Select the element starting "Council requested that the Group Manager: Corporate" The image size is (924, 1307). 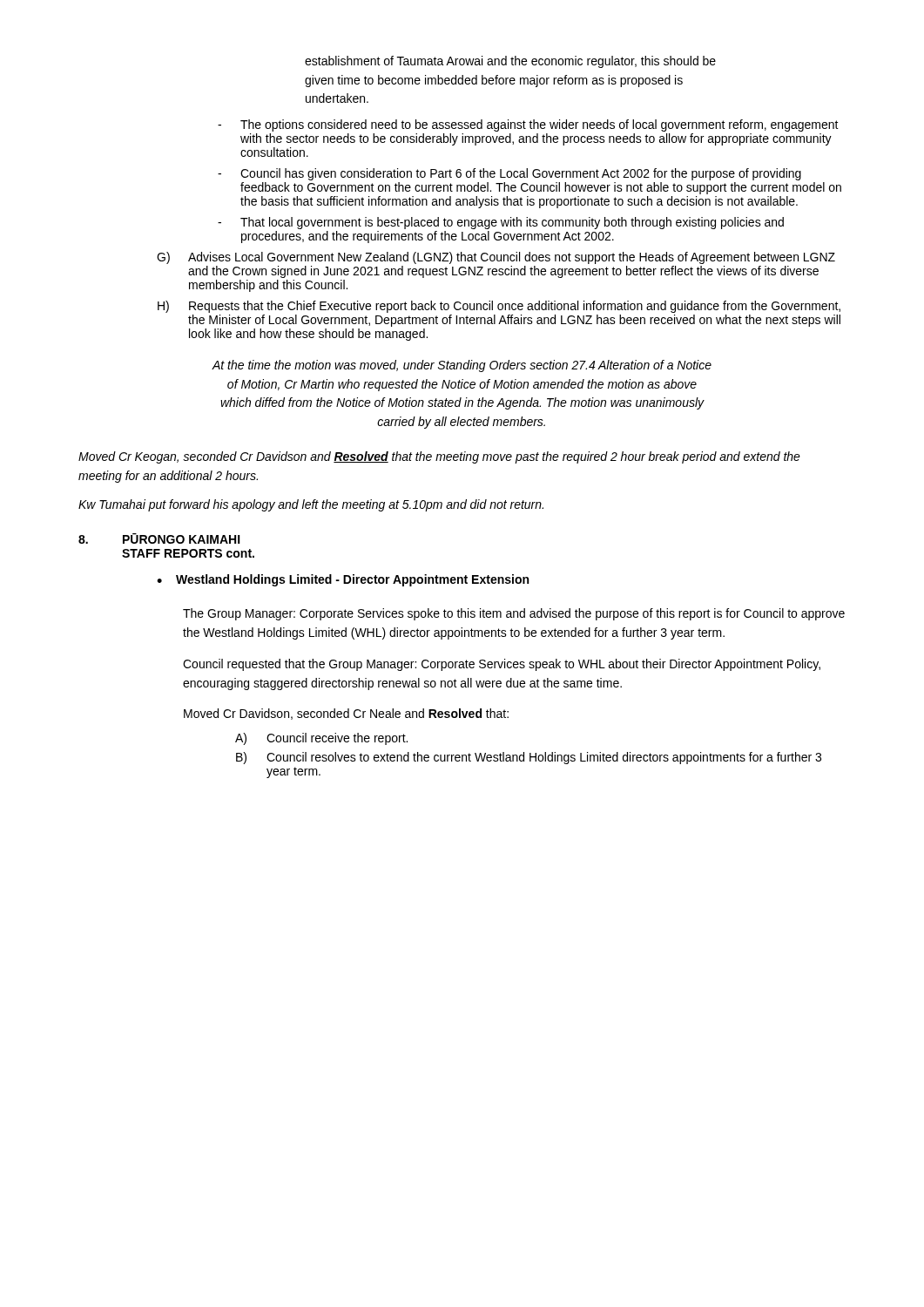pos(502,673)
